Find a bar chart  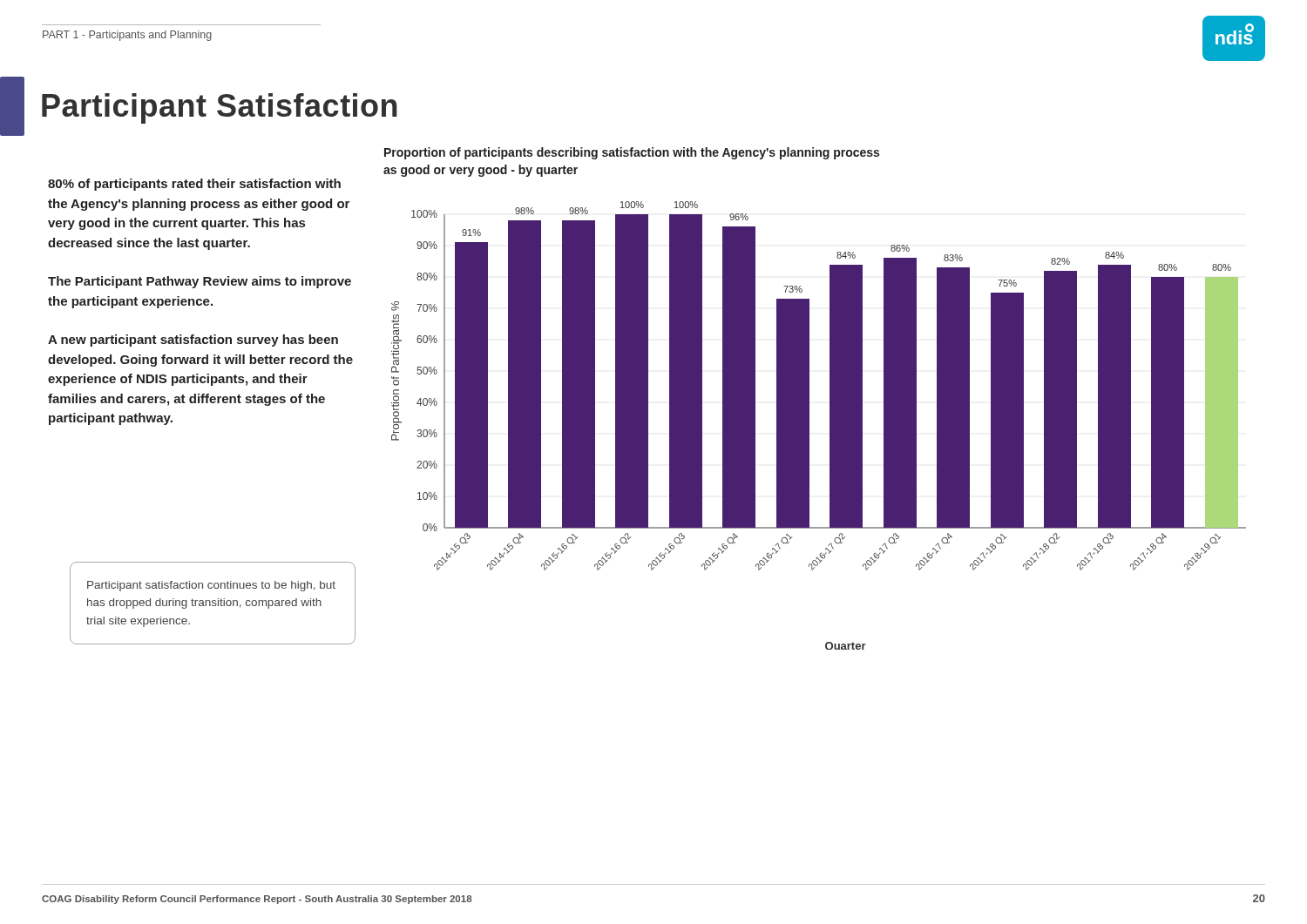coord(823,420)
